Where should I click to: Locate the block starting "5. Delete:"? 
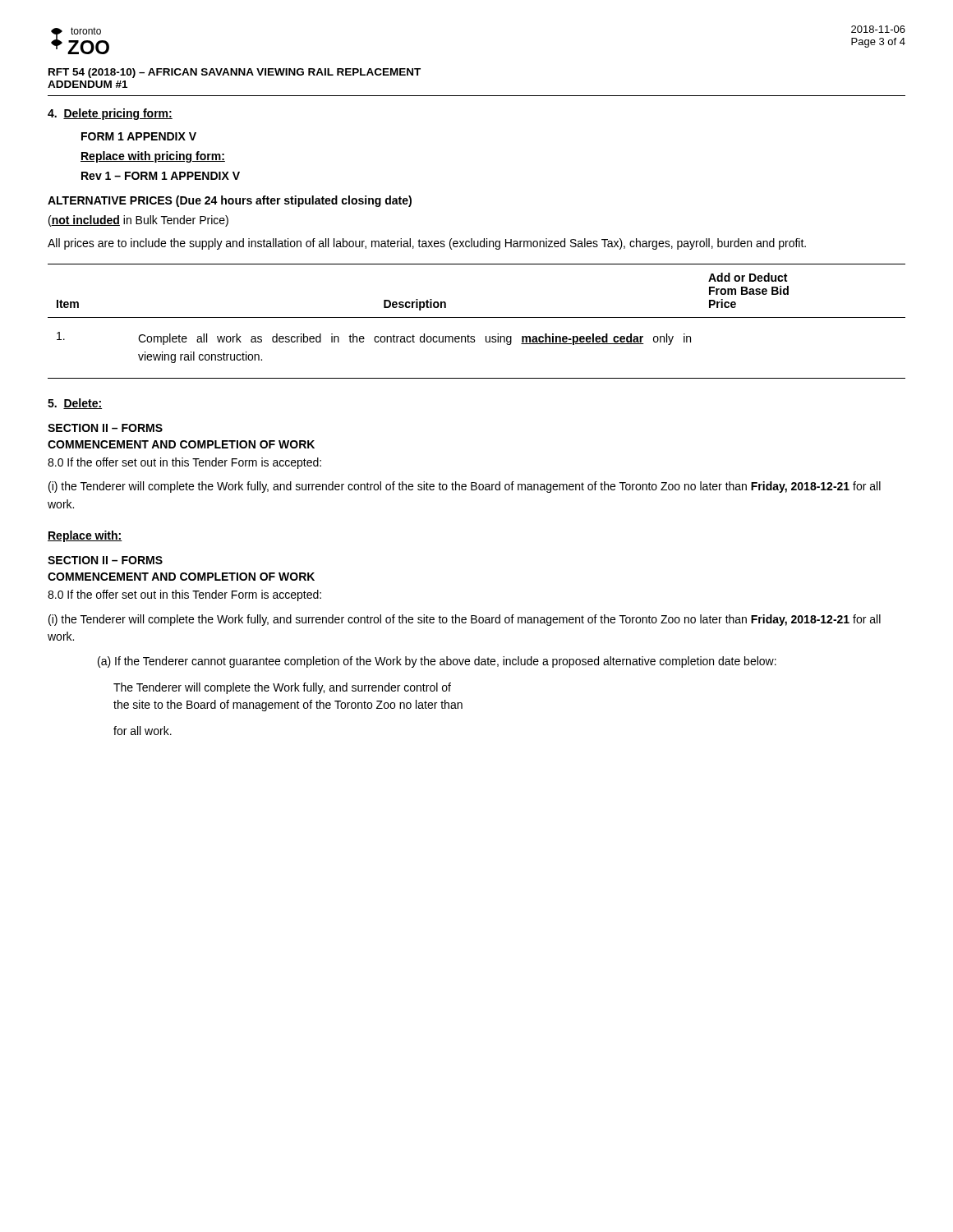pos(75,403)
